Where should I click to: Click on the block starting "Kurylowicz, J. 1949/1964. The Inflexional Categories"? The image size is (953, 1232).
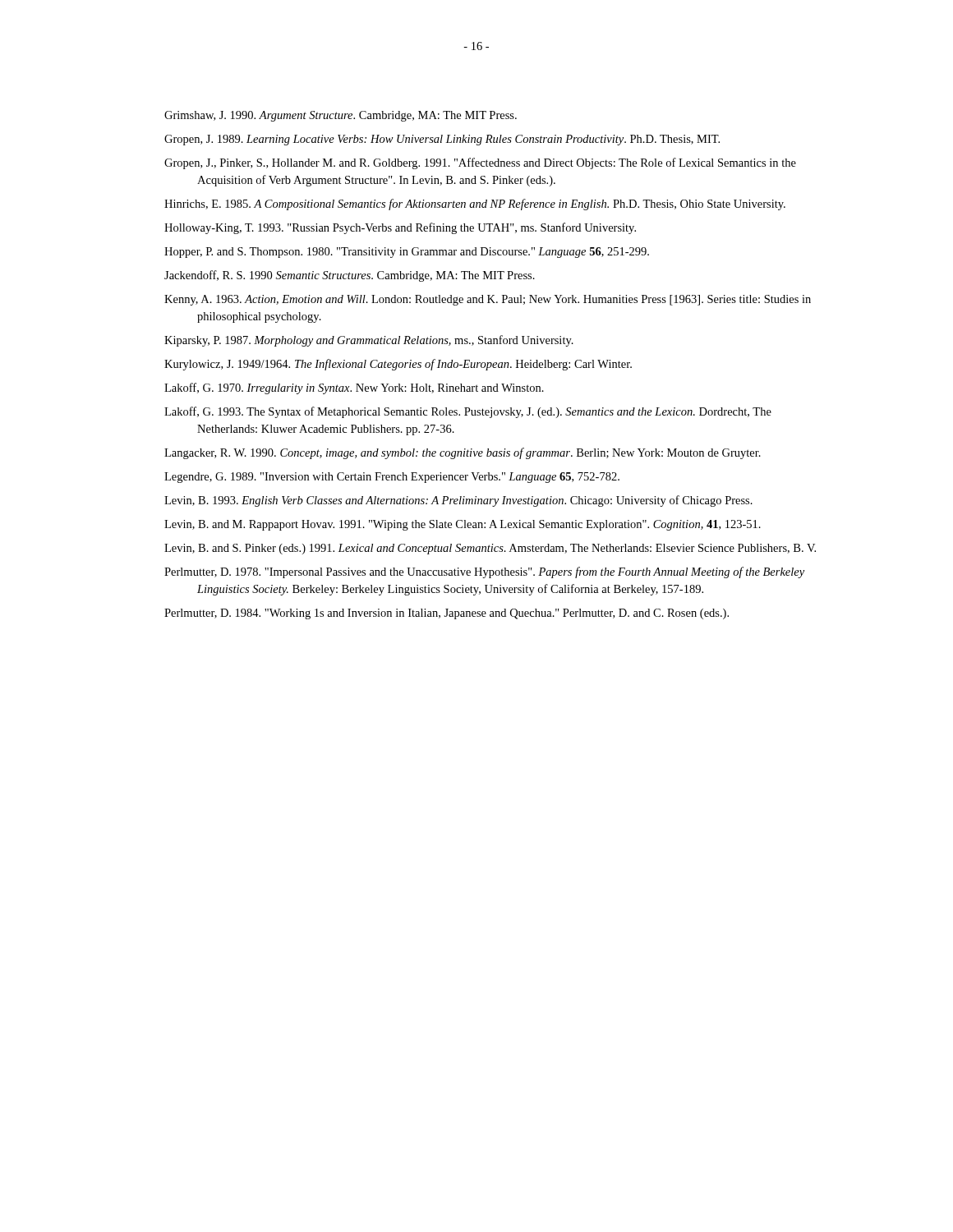click(398, 364)
